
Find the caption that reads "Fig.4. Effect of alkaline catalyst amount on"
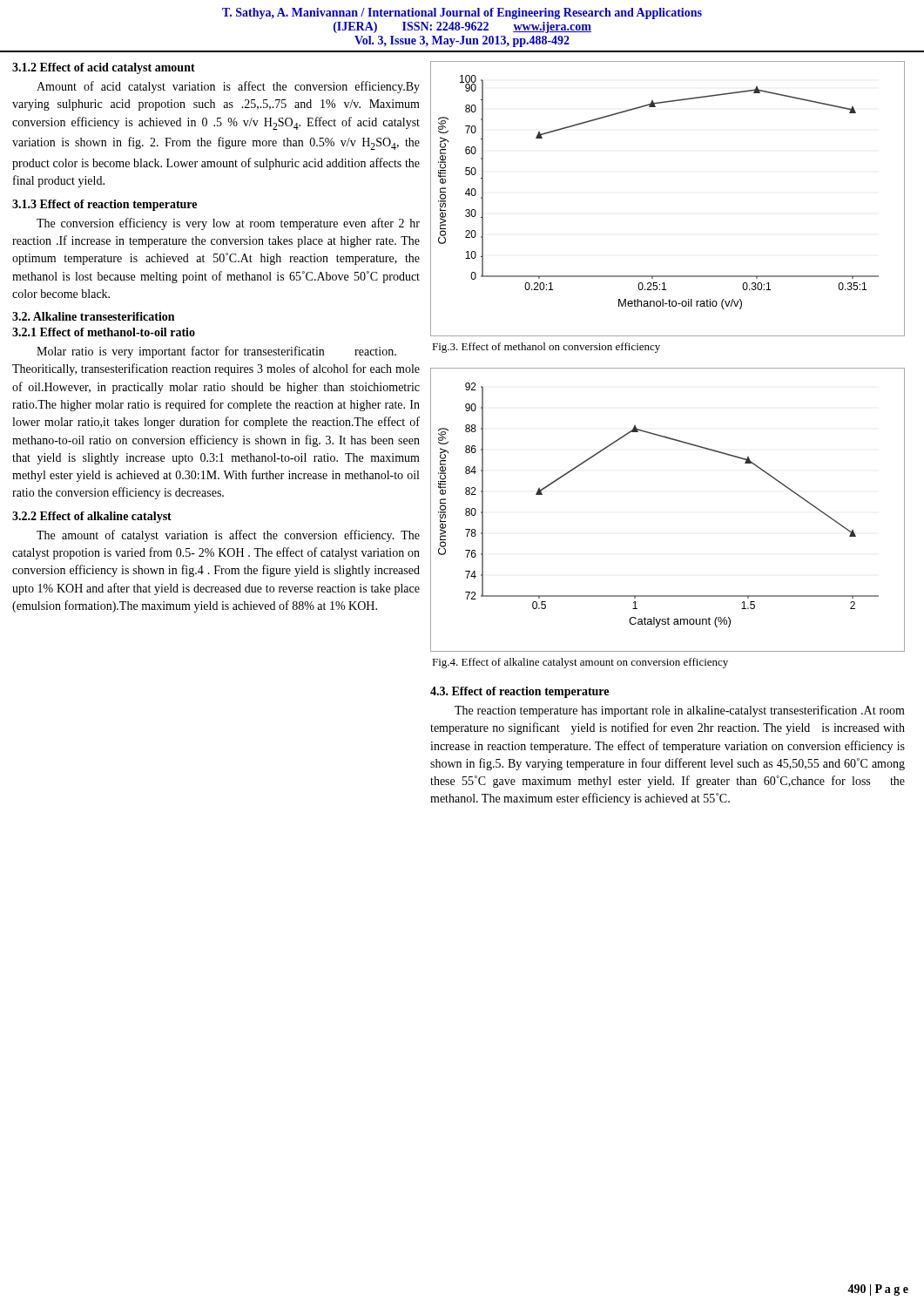[x=580, y=662]
